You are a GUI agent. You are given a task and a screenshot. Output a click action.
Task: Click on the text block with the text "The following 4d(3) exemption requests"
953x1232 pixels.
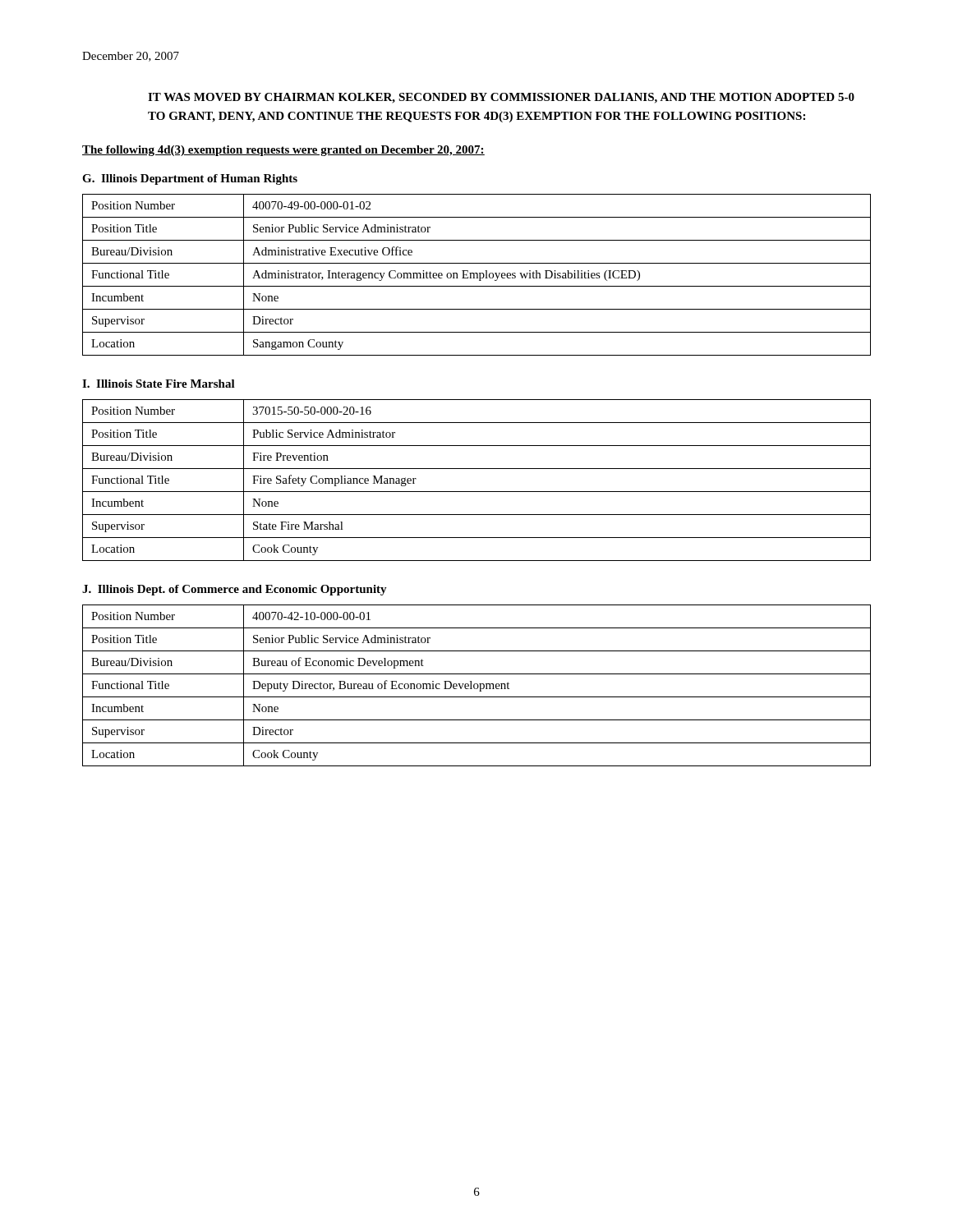point(283,150)
